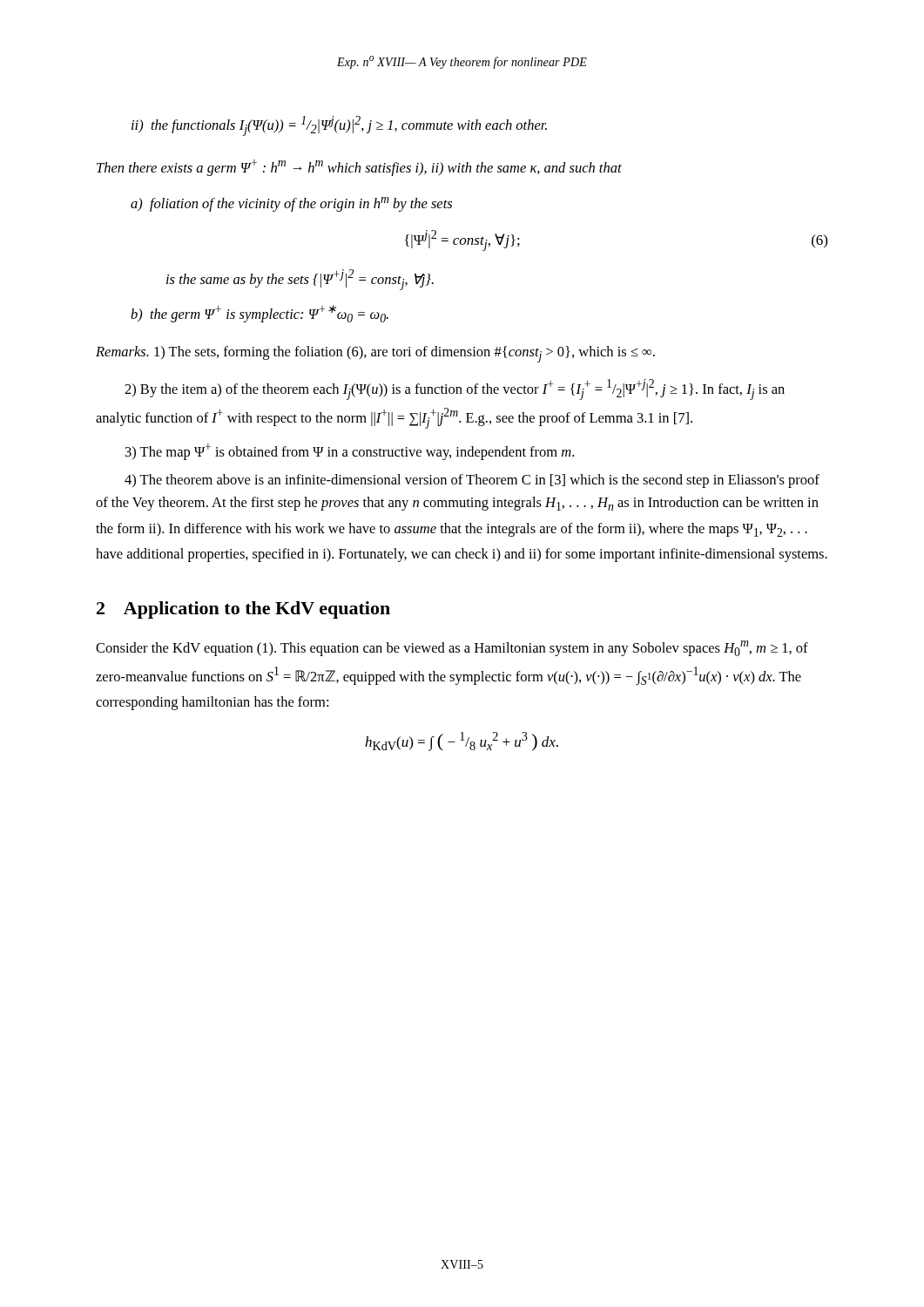The width and height of the screenshot is (924, 1307).
Task: Select the text block that reads "Then there exists a germ"
Action: click(359, 166)
